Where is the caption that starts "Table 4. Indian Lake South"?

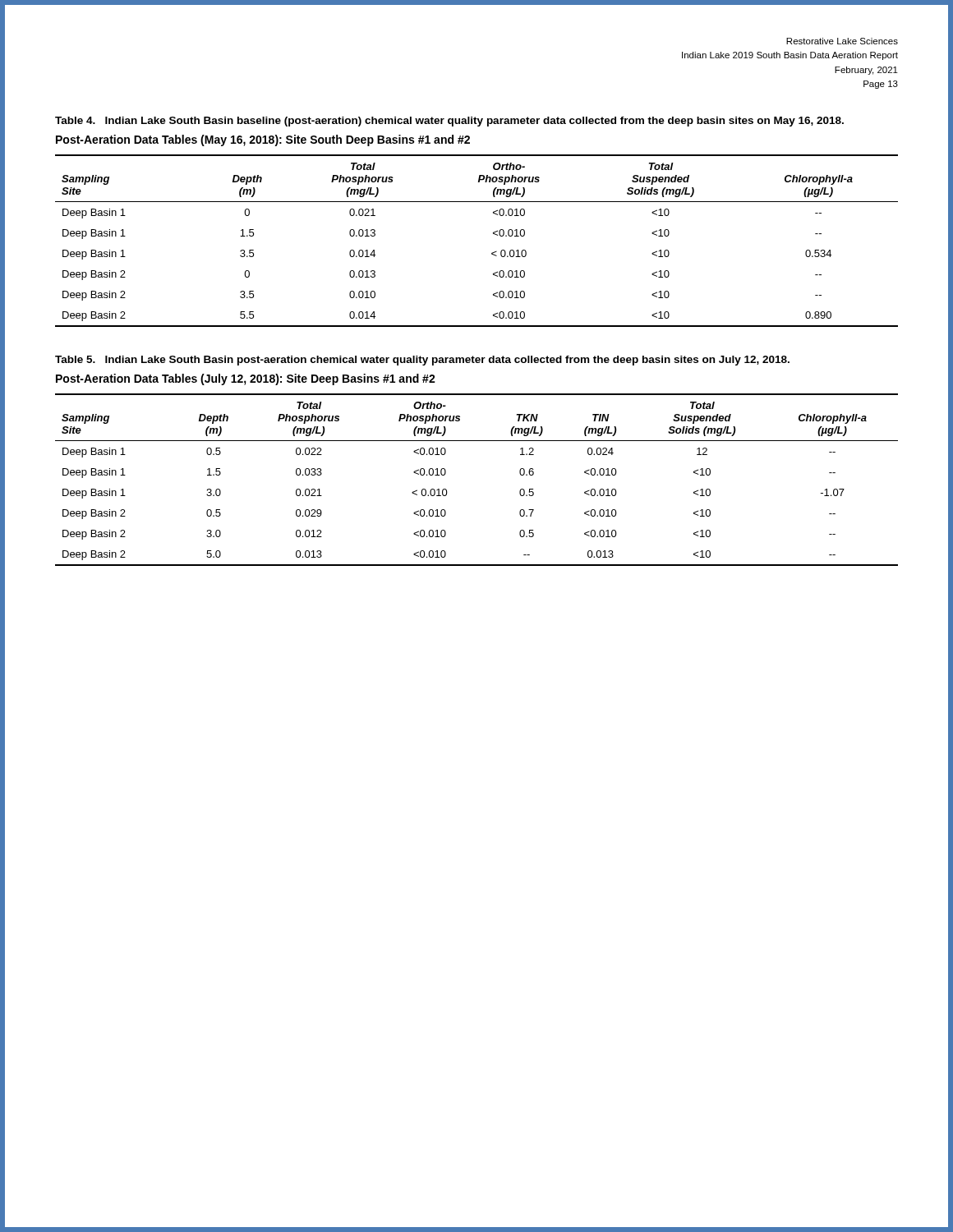pyautogui.click(x=450, y=120)
